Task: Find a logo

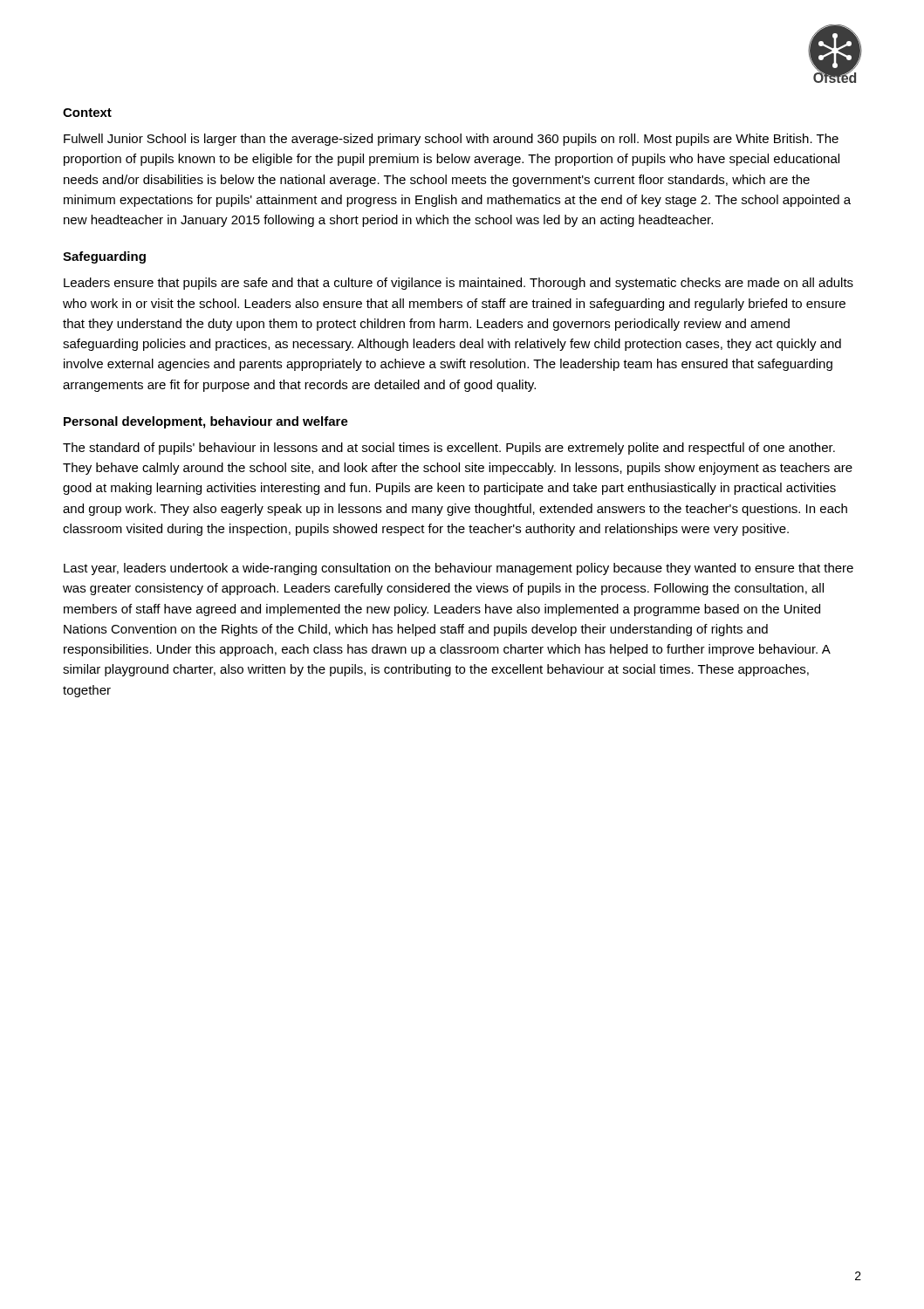Action: click(835, 56)
